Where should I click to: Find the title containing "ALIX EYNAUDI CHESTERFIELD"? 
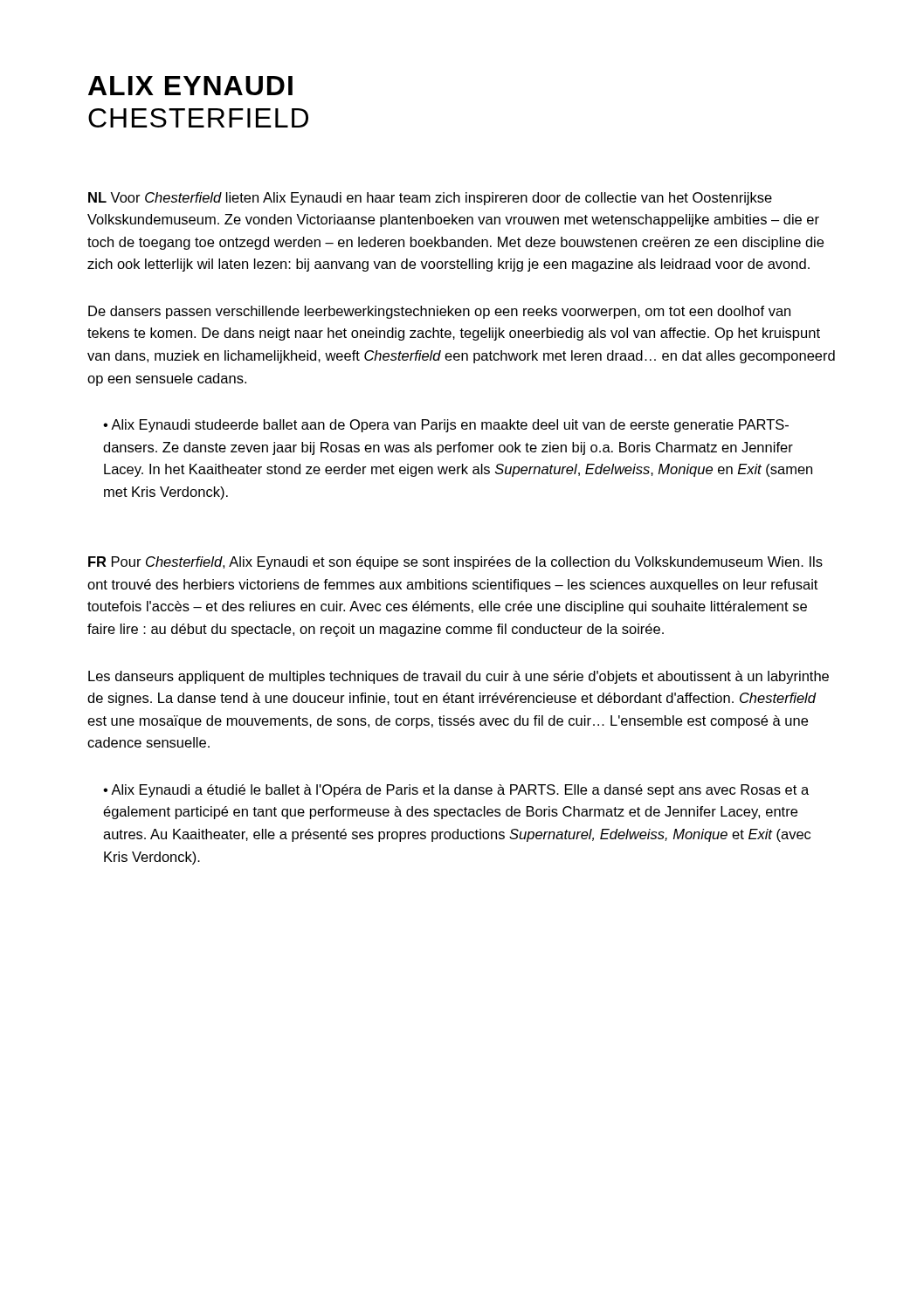(190, 86)
